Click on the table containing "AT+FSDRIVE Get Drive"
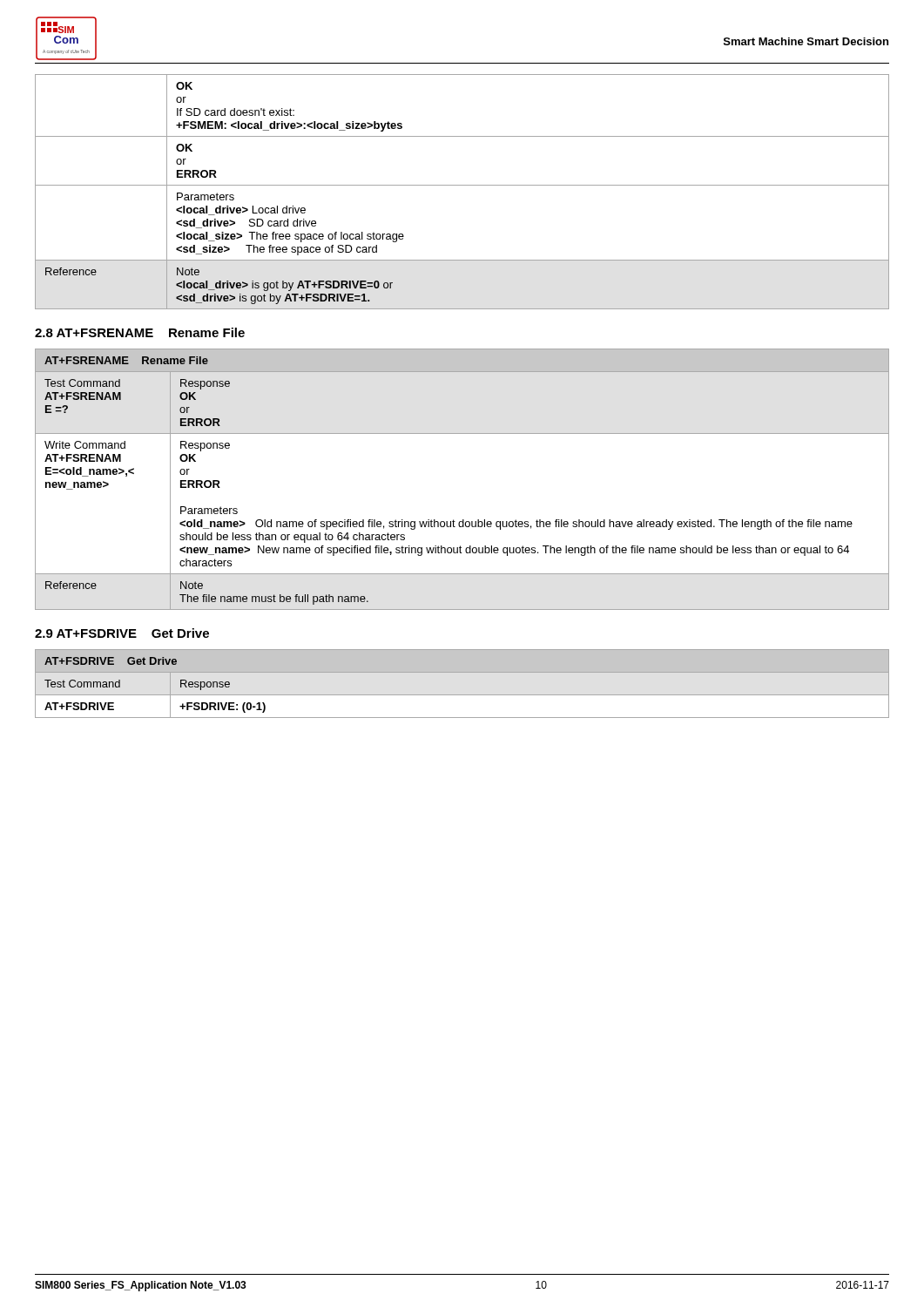924x1307 pixels. tap(462, 684)
